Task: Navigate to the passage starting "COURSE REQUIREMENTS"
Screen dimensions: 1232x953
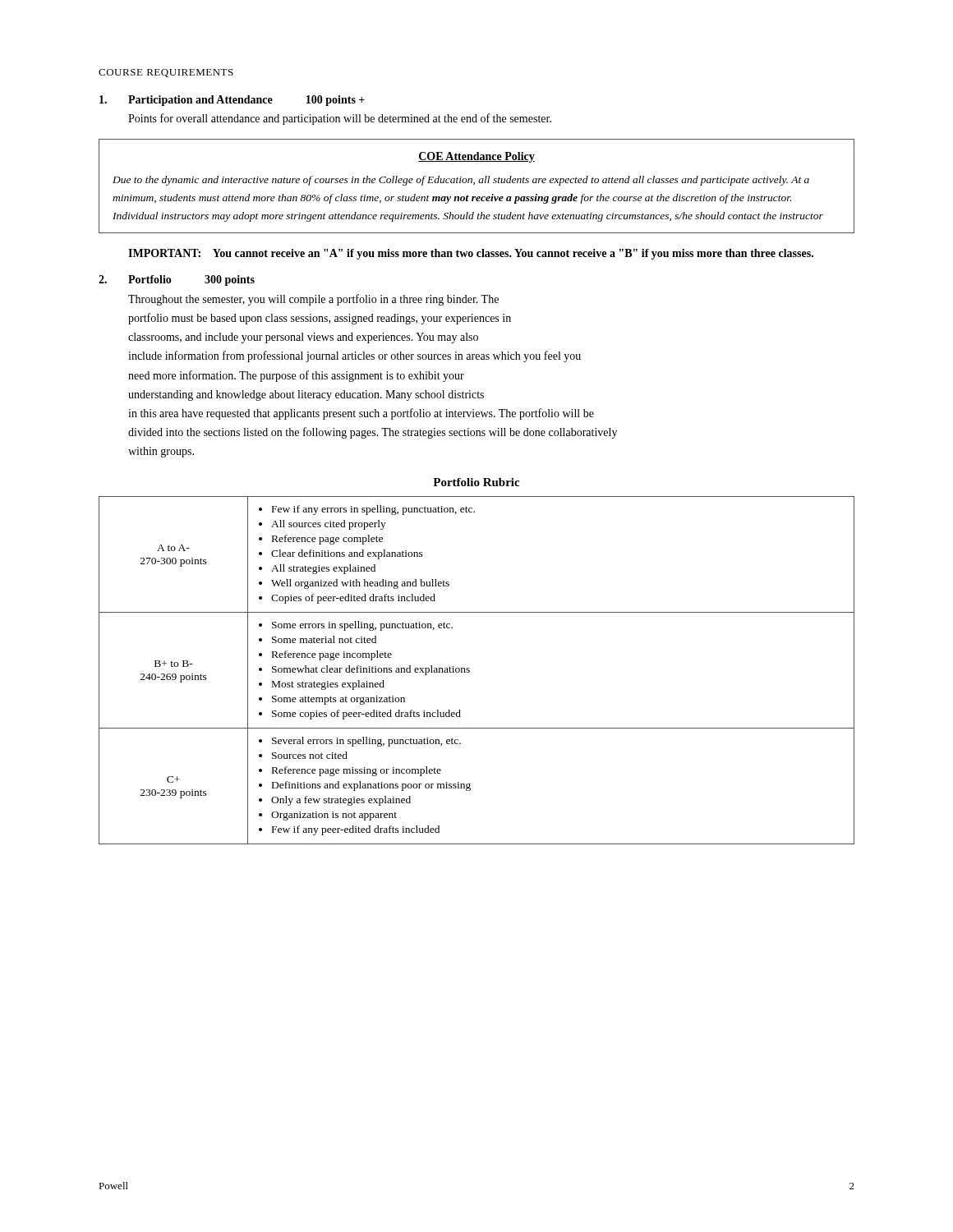Action: [x=166, y=72]
